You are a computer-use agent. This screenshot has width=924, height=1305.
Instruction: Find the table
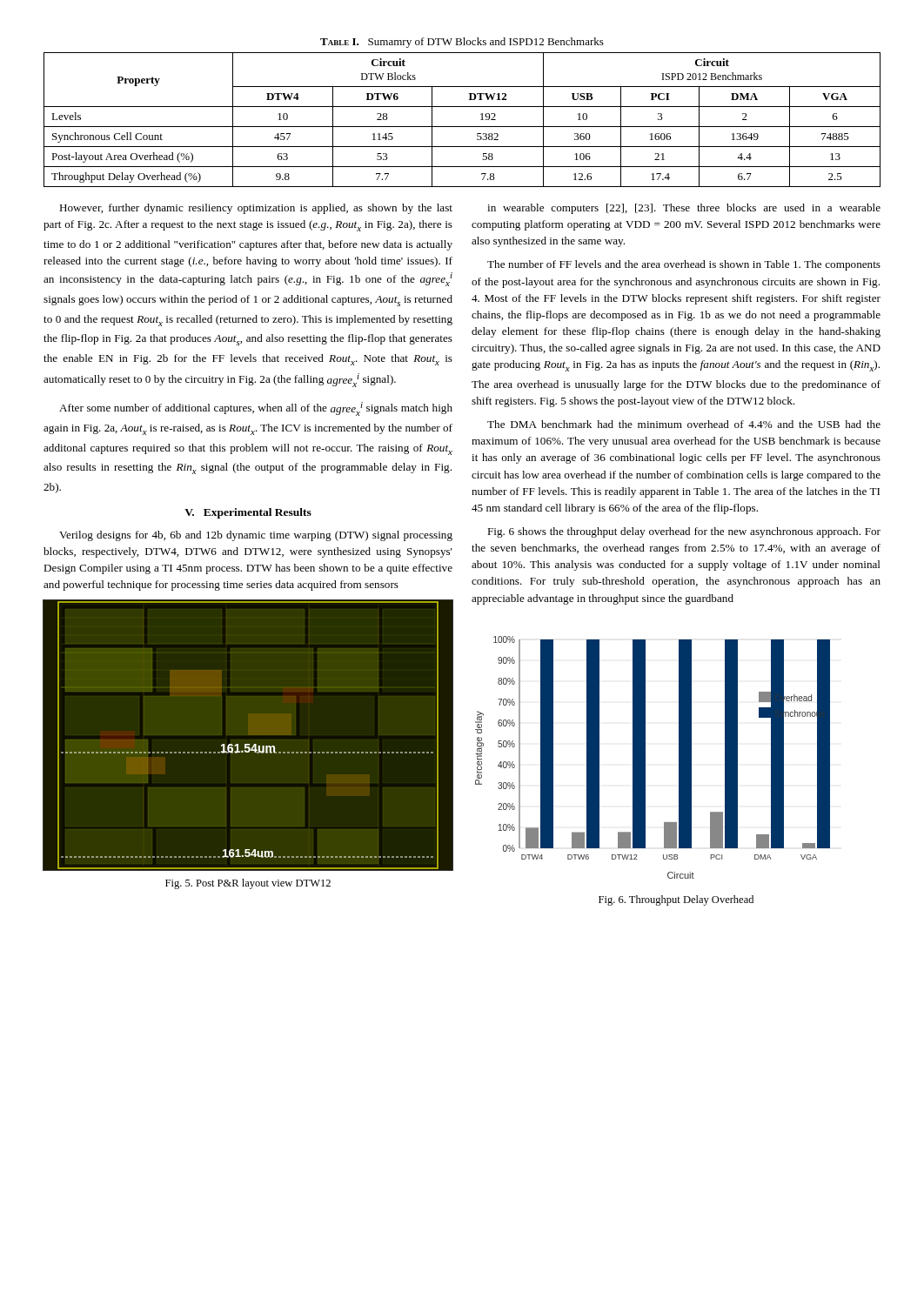462,120
